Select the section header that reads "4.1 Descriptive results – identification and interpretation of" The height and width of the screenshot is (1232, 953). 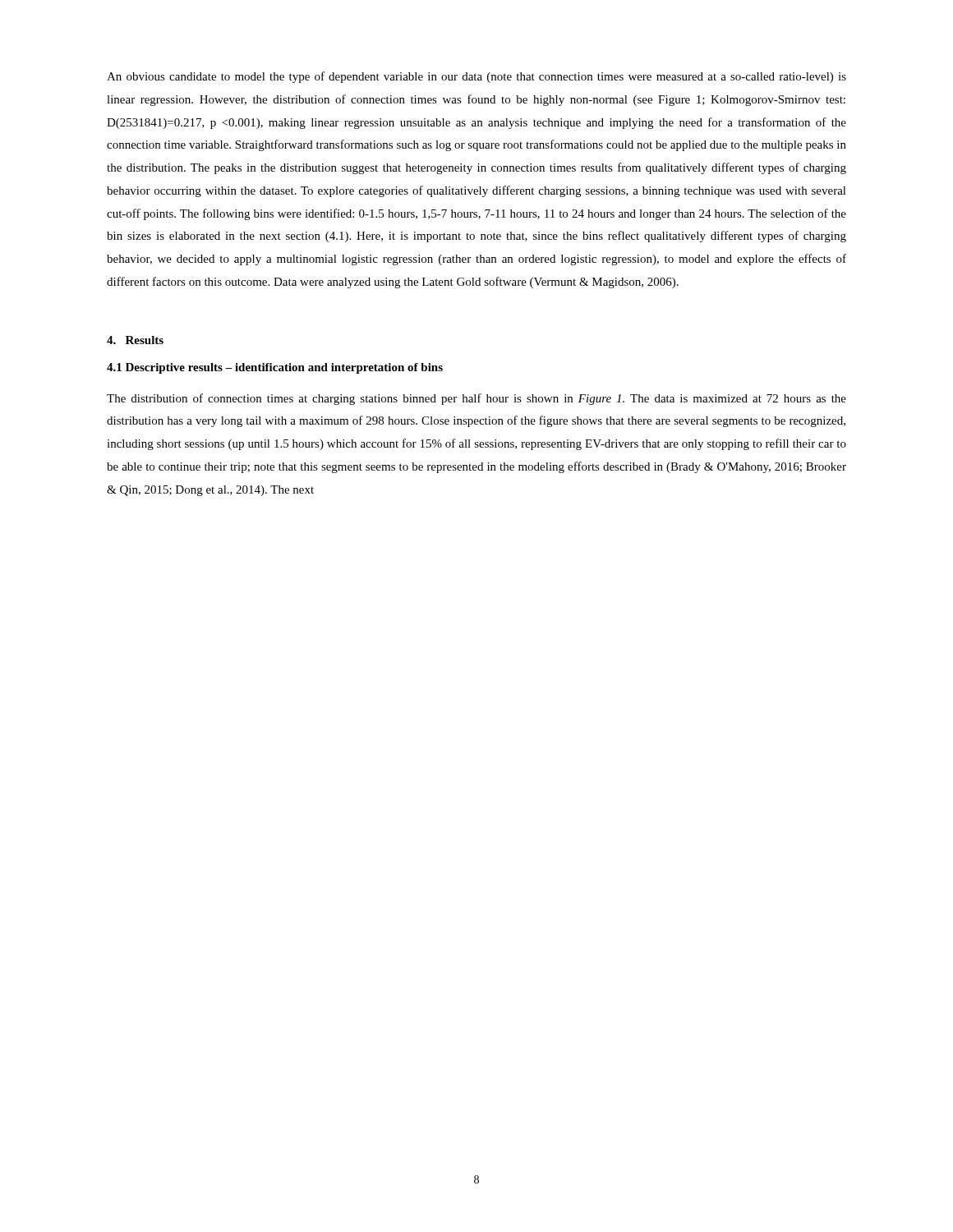click(x=275, y=367)
